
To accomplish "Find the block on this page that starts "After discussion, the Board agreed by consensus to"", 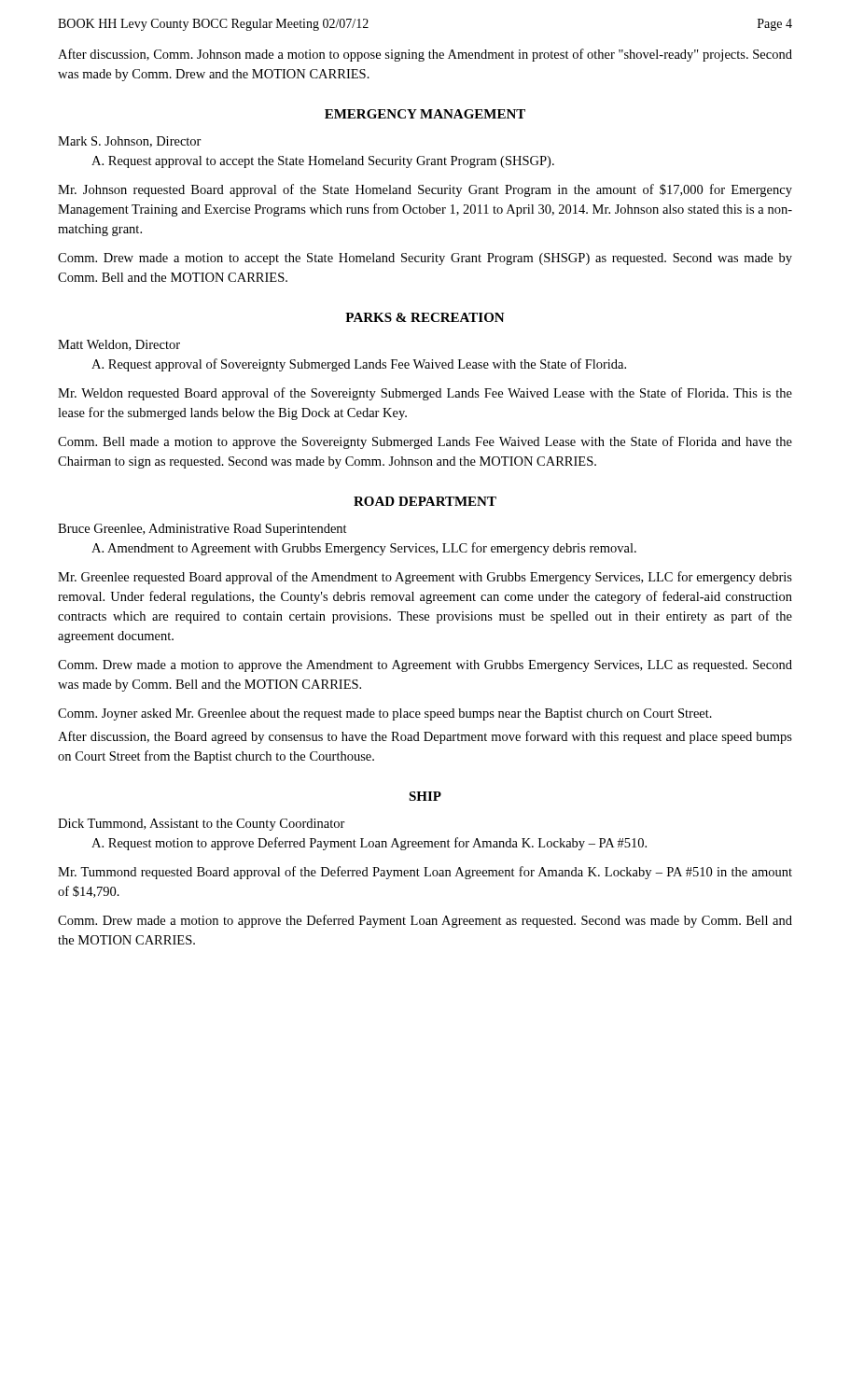I will pyautogui.click(x=425, y=747).
